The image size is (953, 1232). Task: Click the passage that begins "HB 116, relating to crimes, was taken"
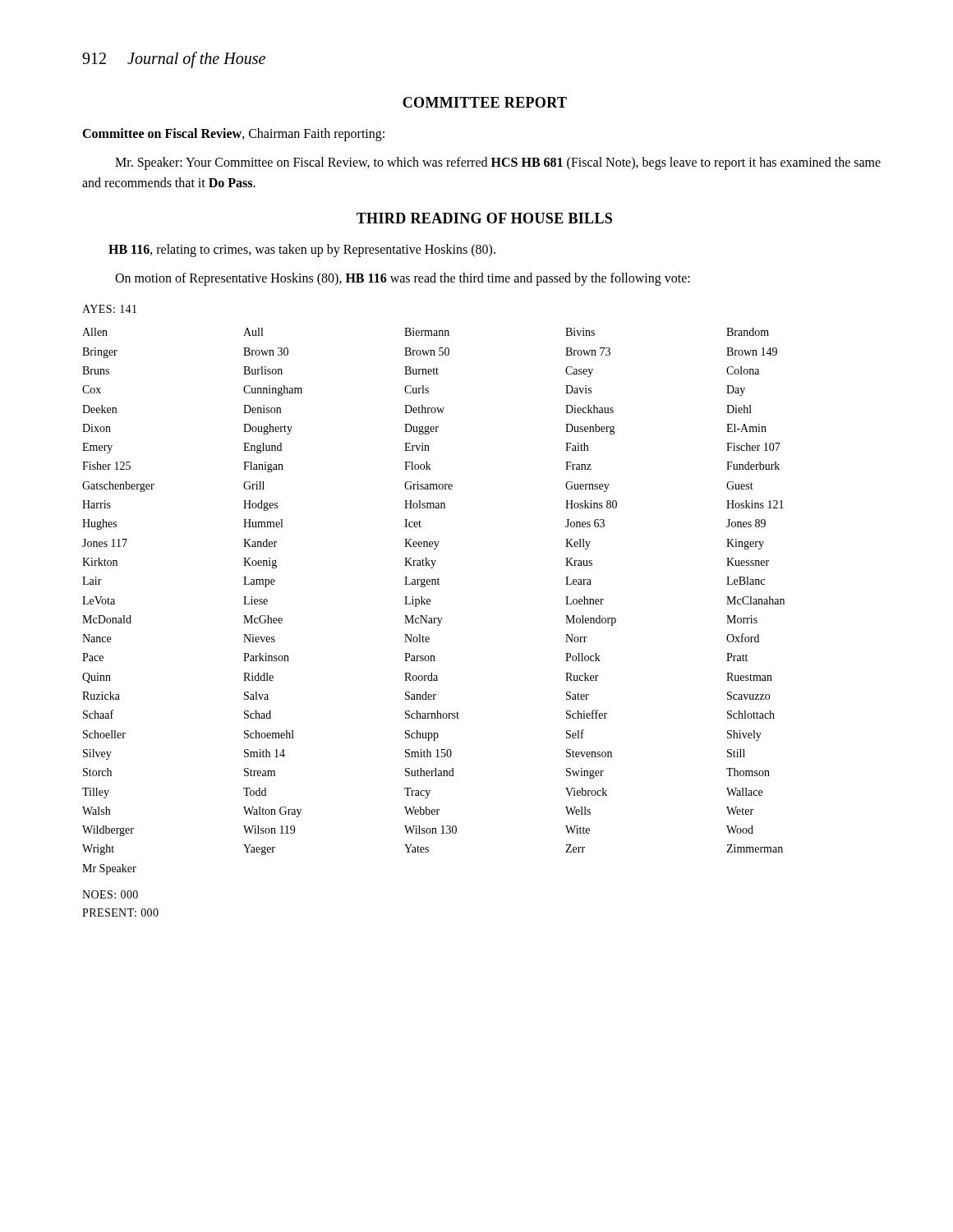(289, 249)
